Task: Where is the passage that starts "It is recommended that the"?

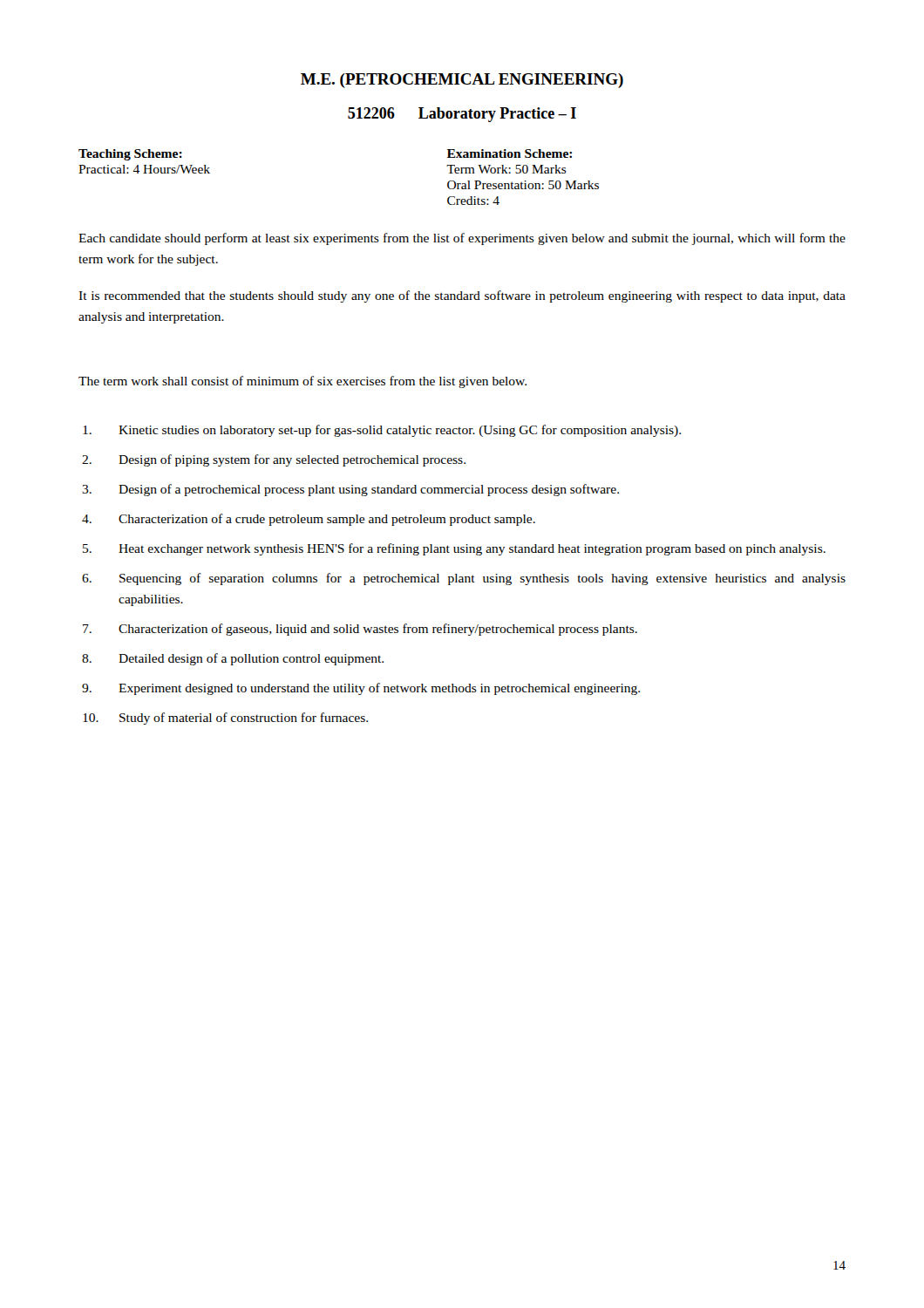Action: point(462,306)
